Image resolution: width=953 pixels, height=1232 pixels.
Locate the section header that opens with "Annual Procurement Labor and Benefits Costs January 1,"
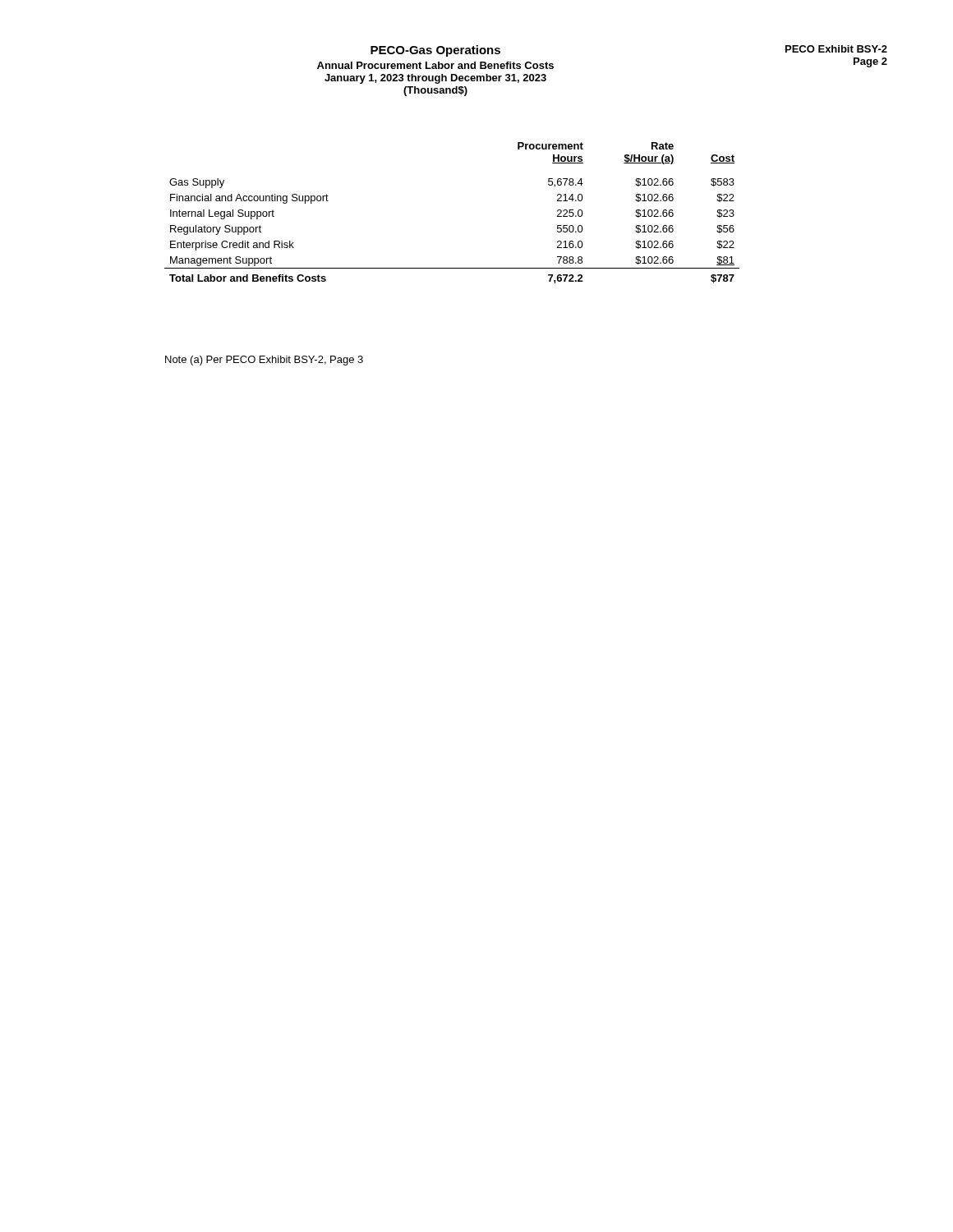tap(435, 78)
